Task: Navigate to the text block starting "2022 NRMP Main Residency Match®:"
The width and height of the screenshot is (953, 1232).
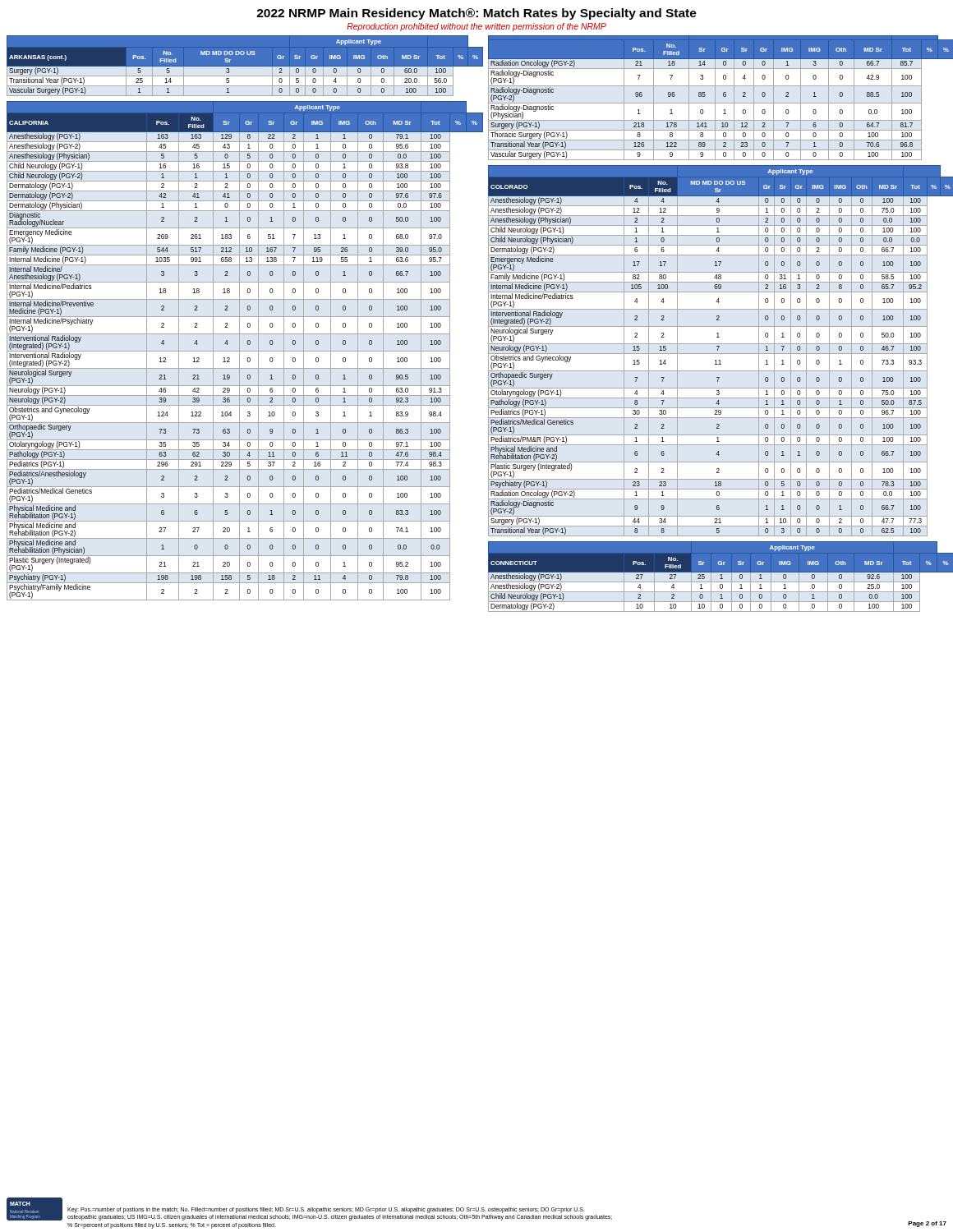Action: [x=476, y=13]
